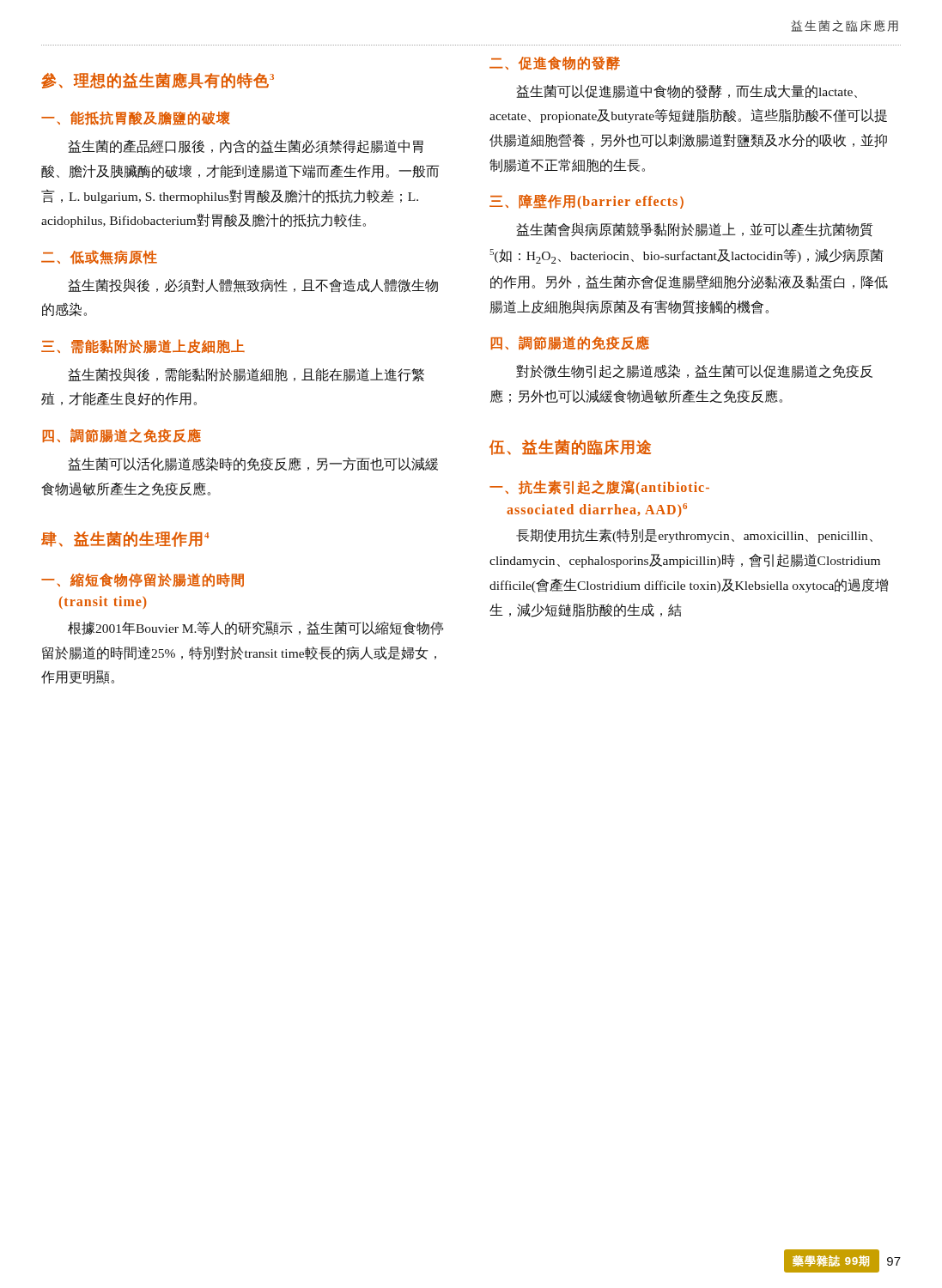Click on the section header containing "一、抗生素引起之腹瀉(antibiotic- associated diarrhea, AAD)6"
The width and height of the screenshot is (942, 1288).
pyautogui.click(x=600, y=498)
